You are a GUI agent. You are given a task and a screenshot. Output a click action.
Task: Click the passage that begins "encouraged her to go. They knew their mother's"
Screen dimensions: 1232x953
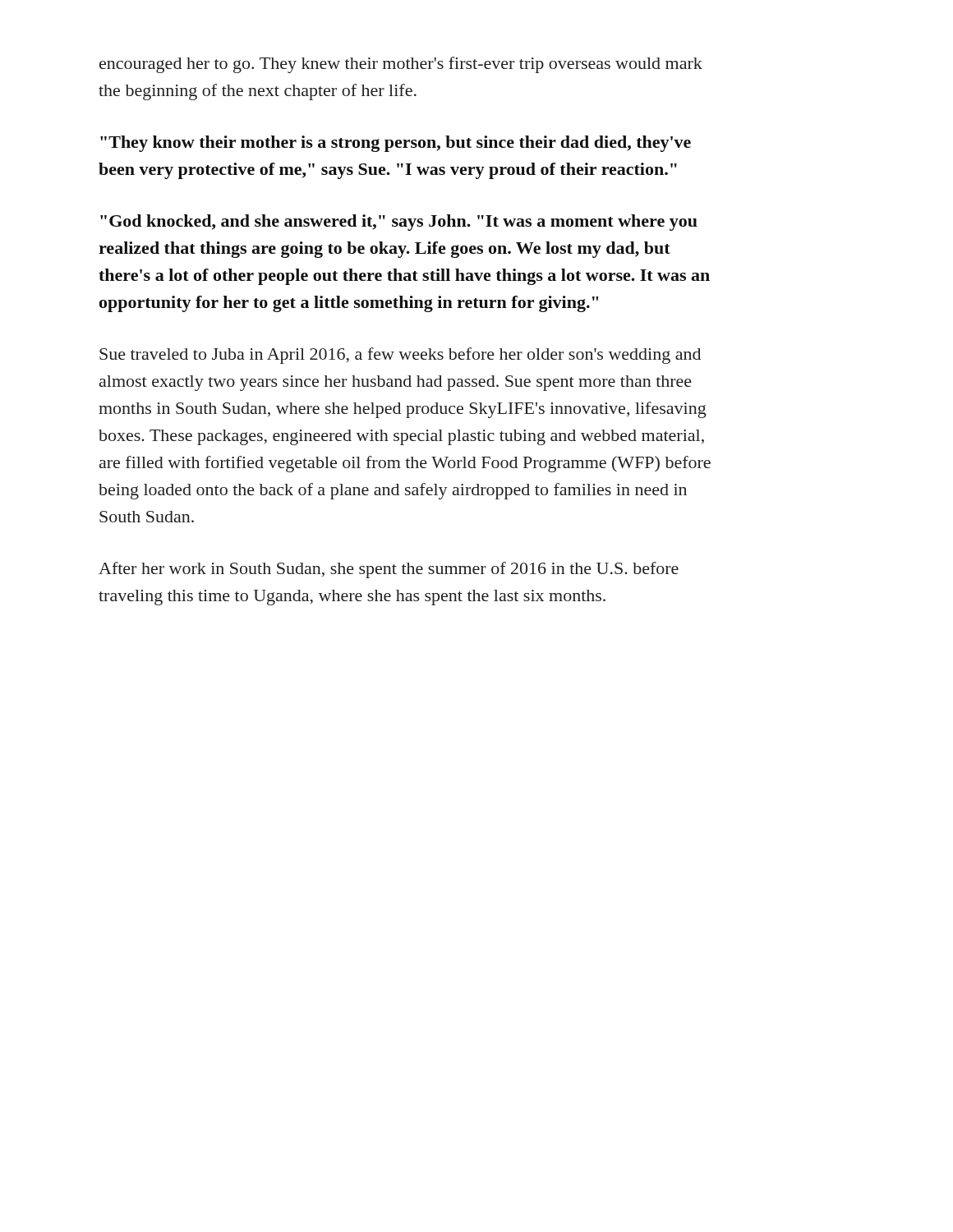[400, 76]
